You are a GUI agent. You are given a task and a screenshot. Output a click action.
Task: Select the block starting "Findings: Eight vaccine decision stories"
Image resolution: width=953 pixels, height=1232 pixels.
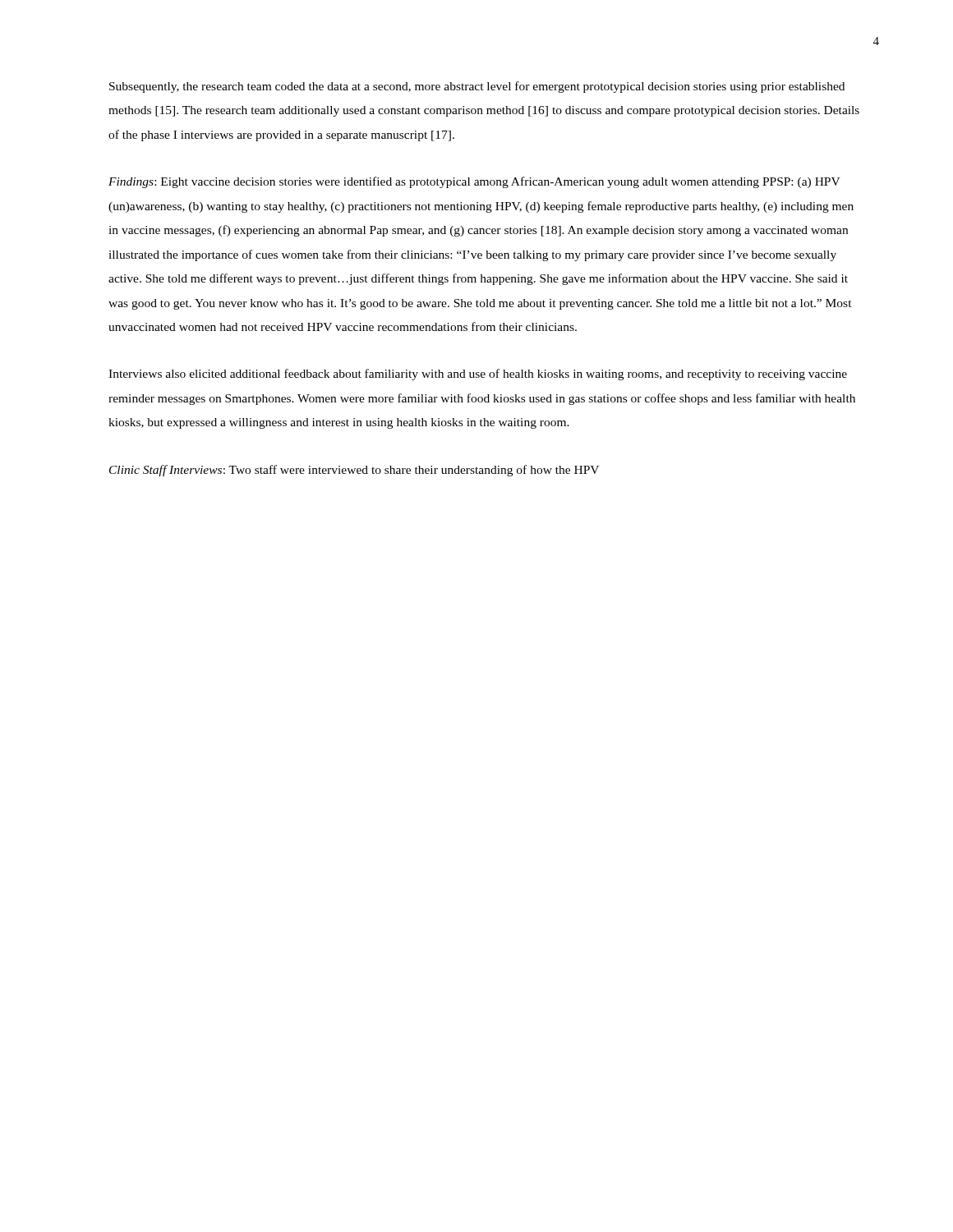click(486, 254)
